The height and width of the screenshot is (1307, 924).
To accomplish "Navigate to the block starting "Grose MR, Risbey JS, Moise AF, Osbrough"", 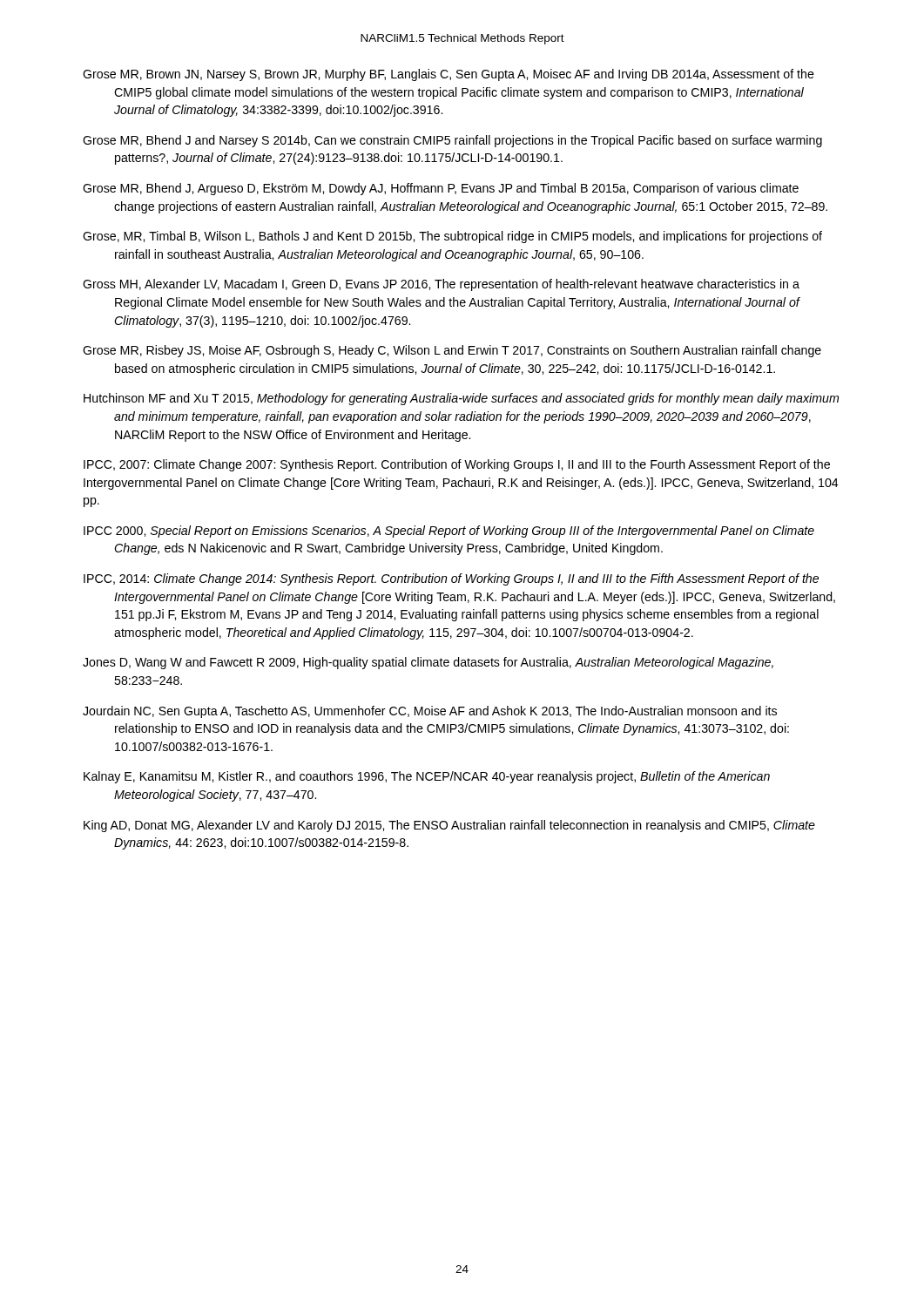I will point(452,359).
